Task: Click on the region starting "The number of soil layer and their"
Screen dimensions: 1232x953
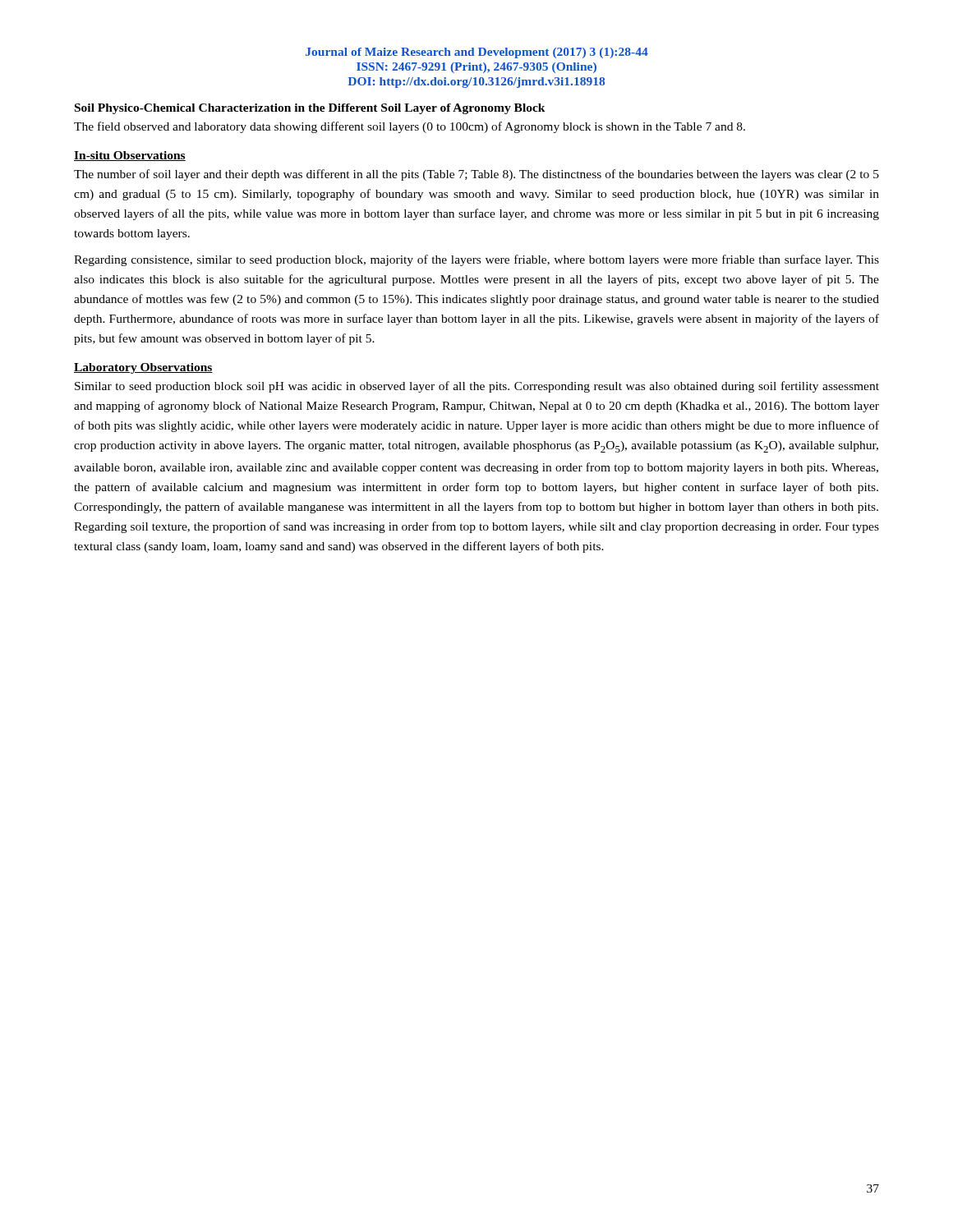Action: (476, 256)
